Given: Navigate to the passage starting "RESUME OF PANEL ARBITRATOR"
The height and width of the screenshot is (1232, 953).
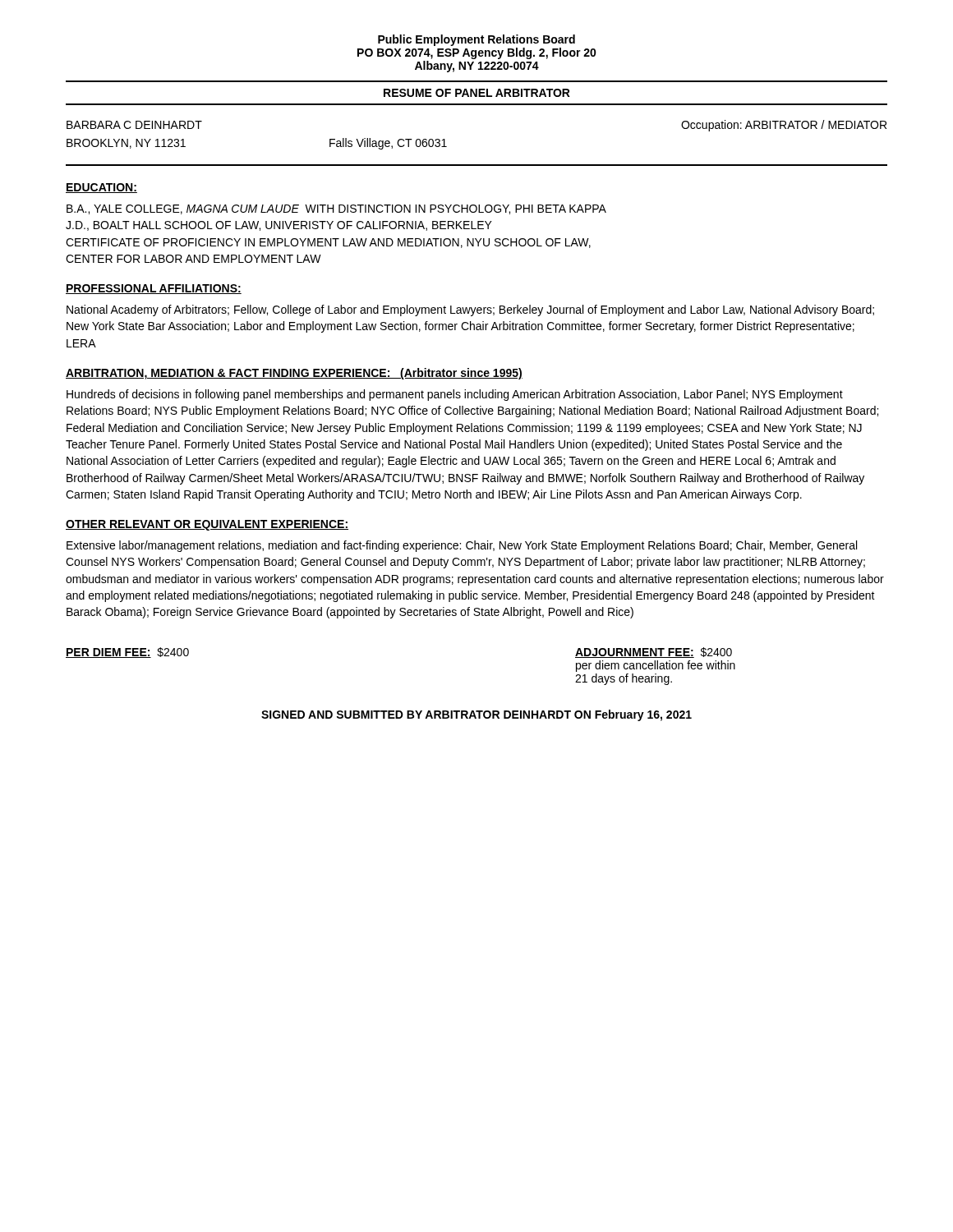Looking at the screenshot, I should click(x=476, y=93).
